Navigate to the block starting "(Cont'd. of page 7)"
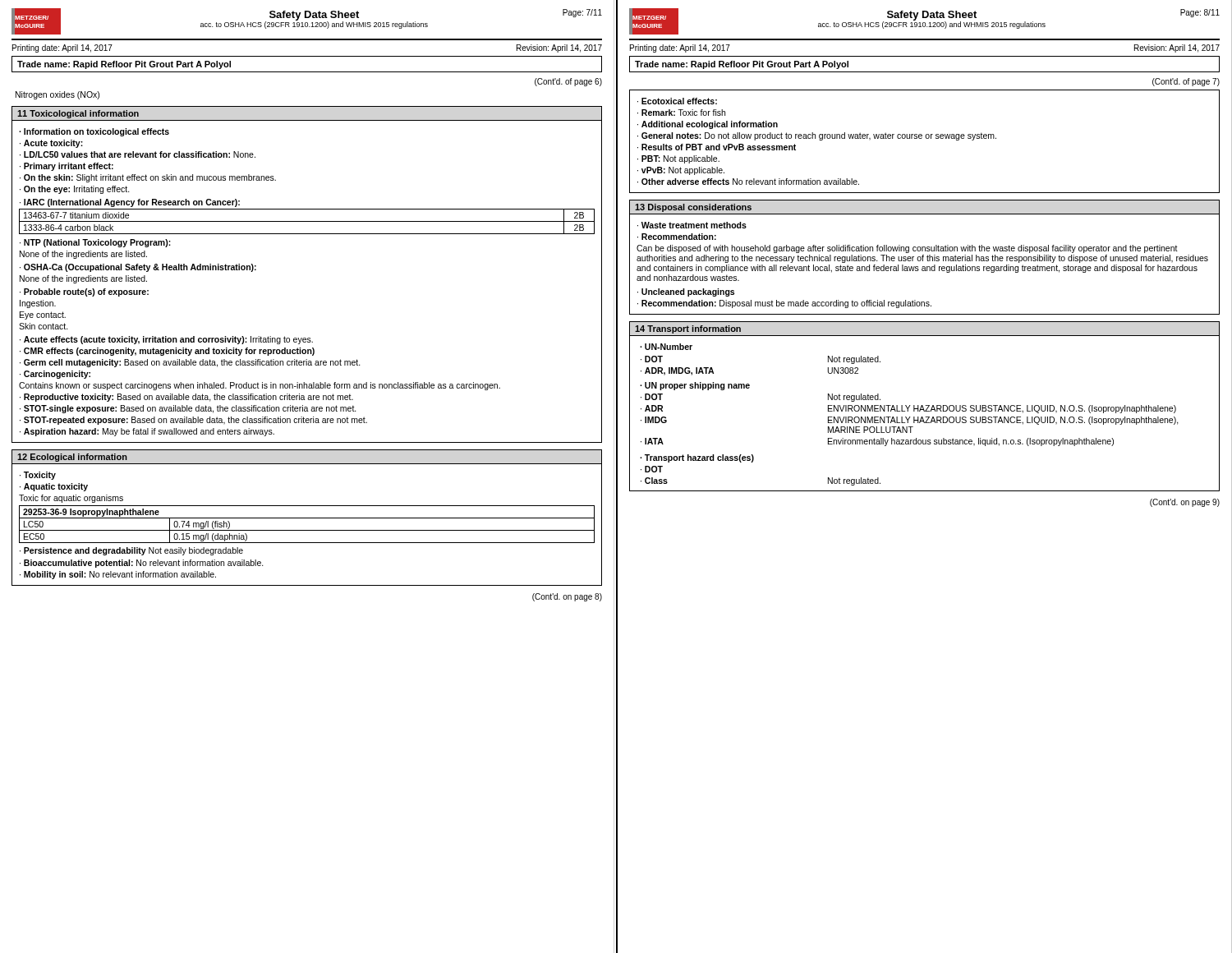 click(1186, 82)
